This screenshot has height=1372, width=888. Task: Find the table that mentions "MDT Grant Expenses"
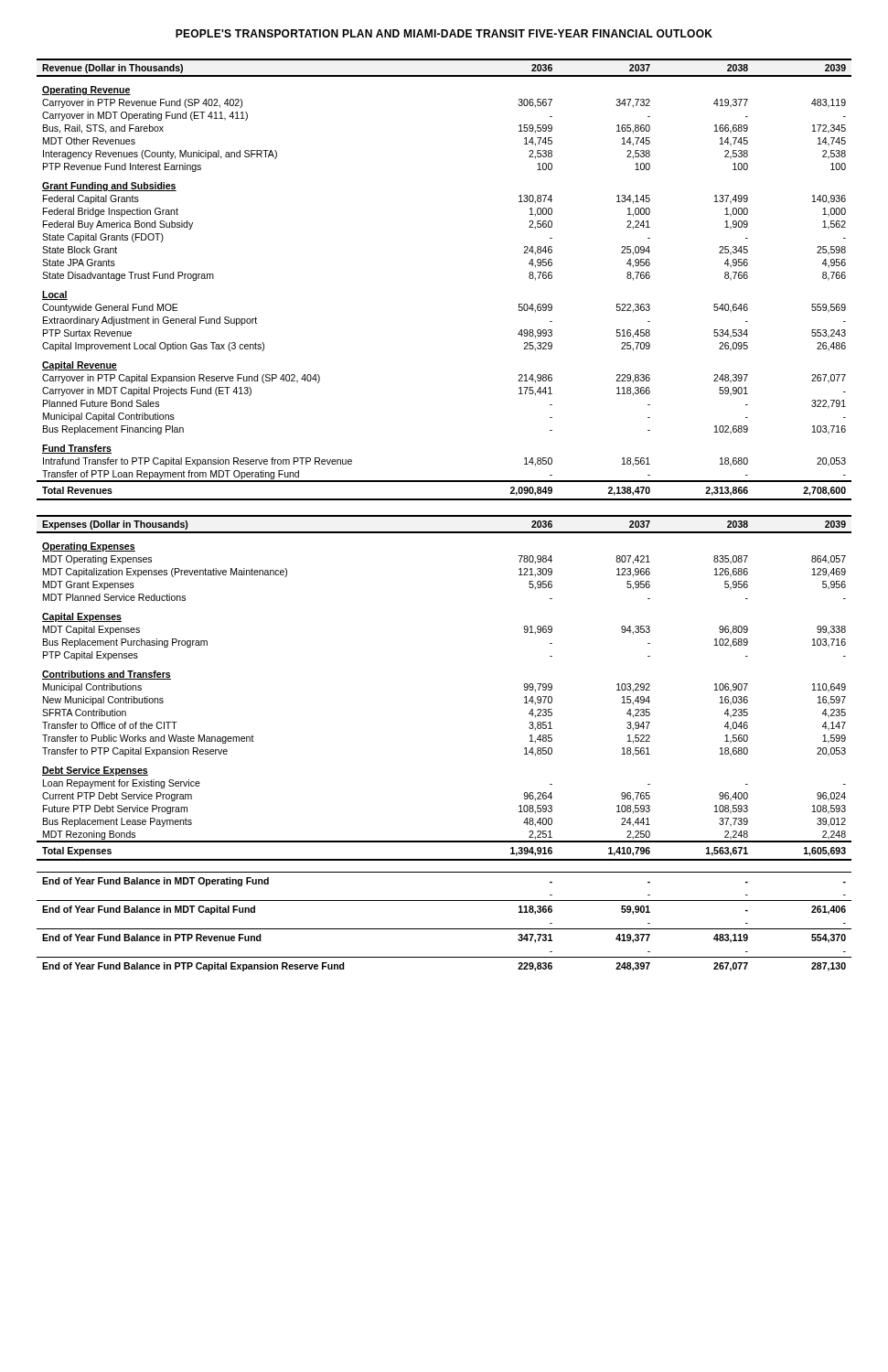pyautogui.click(x=444, y=744)
